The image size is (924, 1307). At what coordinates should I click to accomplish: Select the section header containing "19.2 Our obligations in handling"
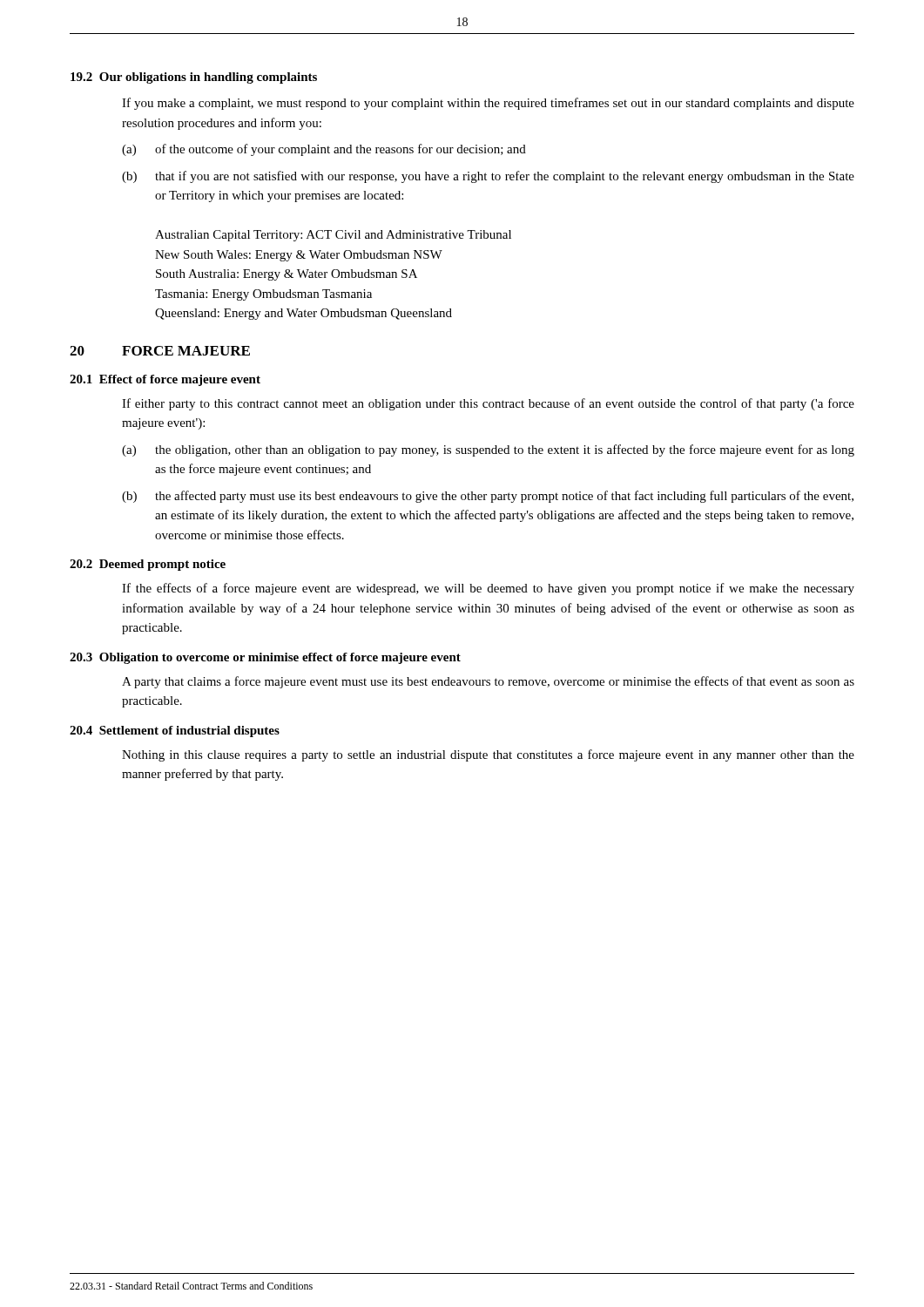click(193, 77)
